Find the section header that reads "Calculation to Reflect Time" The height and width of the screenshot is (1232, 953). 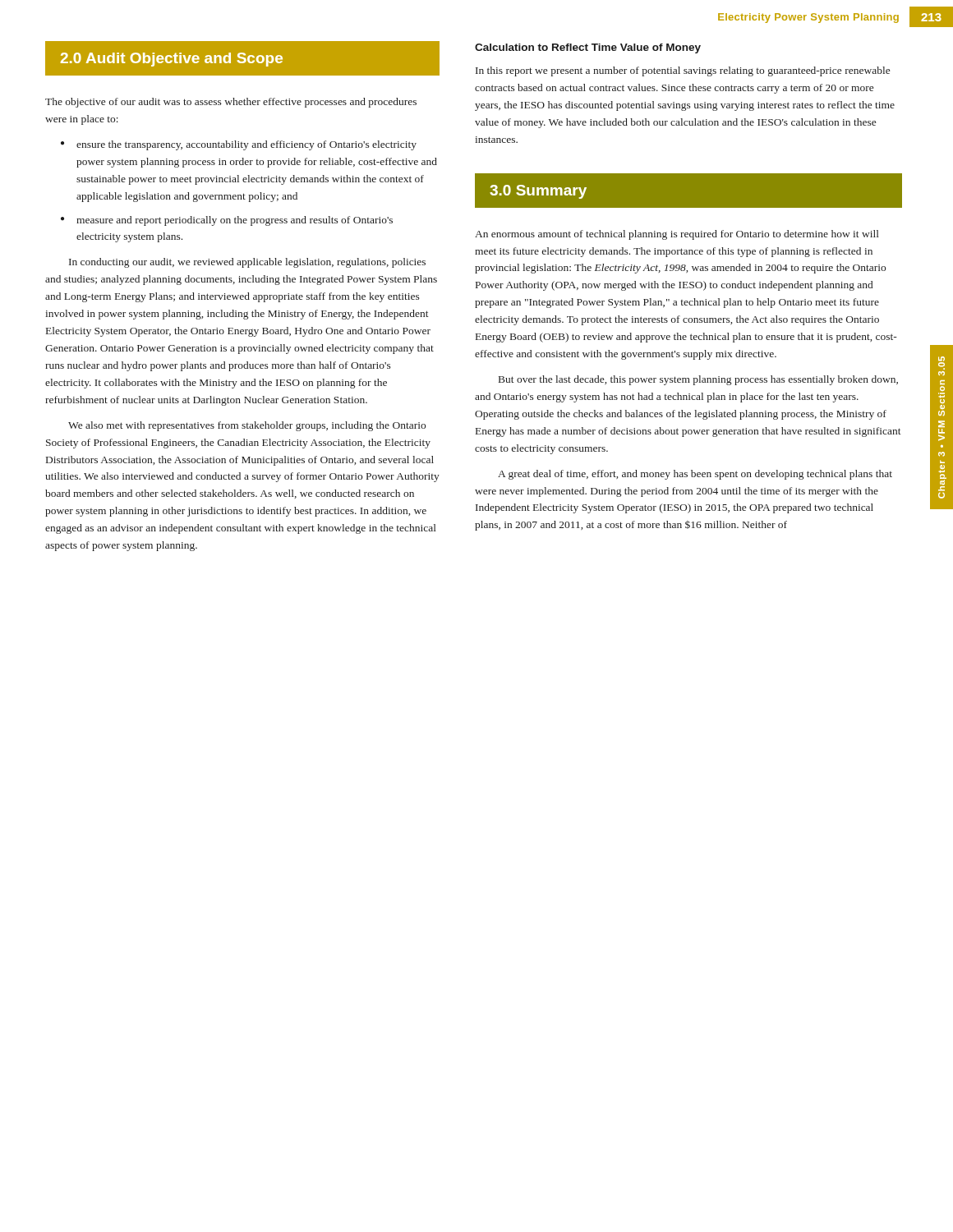(588, 47)
